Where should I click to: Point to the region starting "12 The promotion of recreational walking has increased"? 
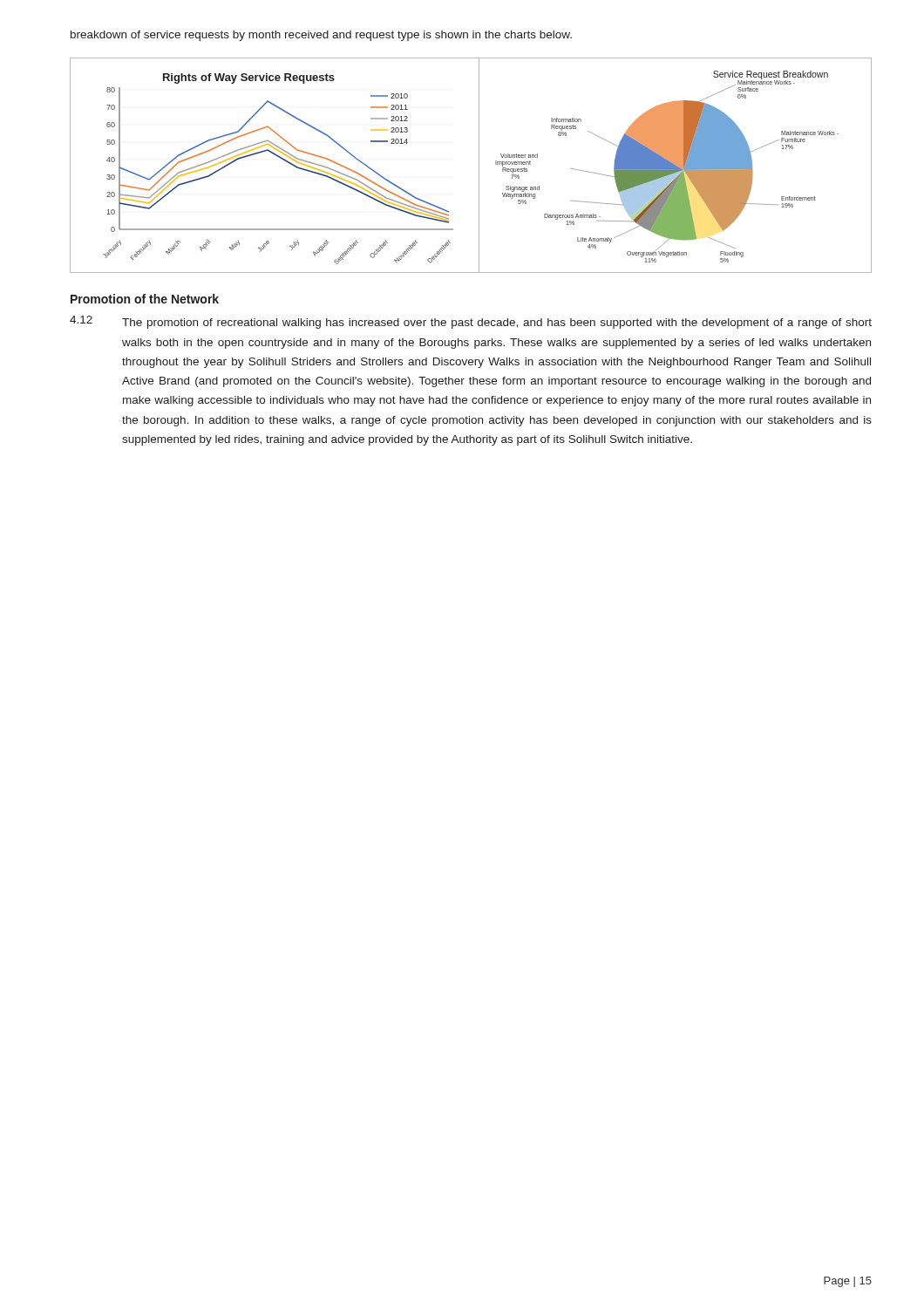point(471,381)
